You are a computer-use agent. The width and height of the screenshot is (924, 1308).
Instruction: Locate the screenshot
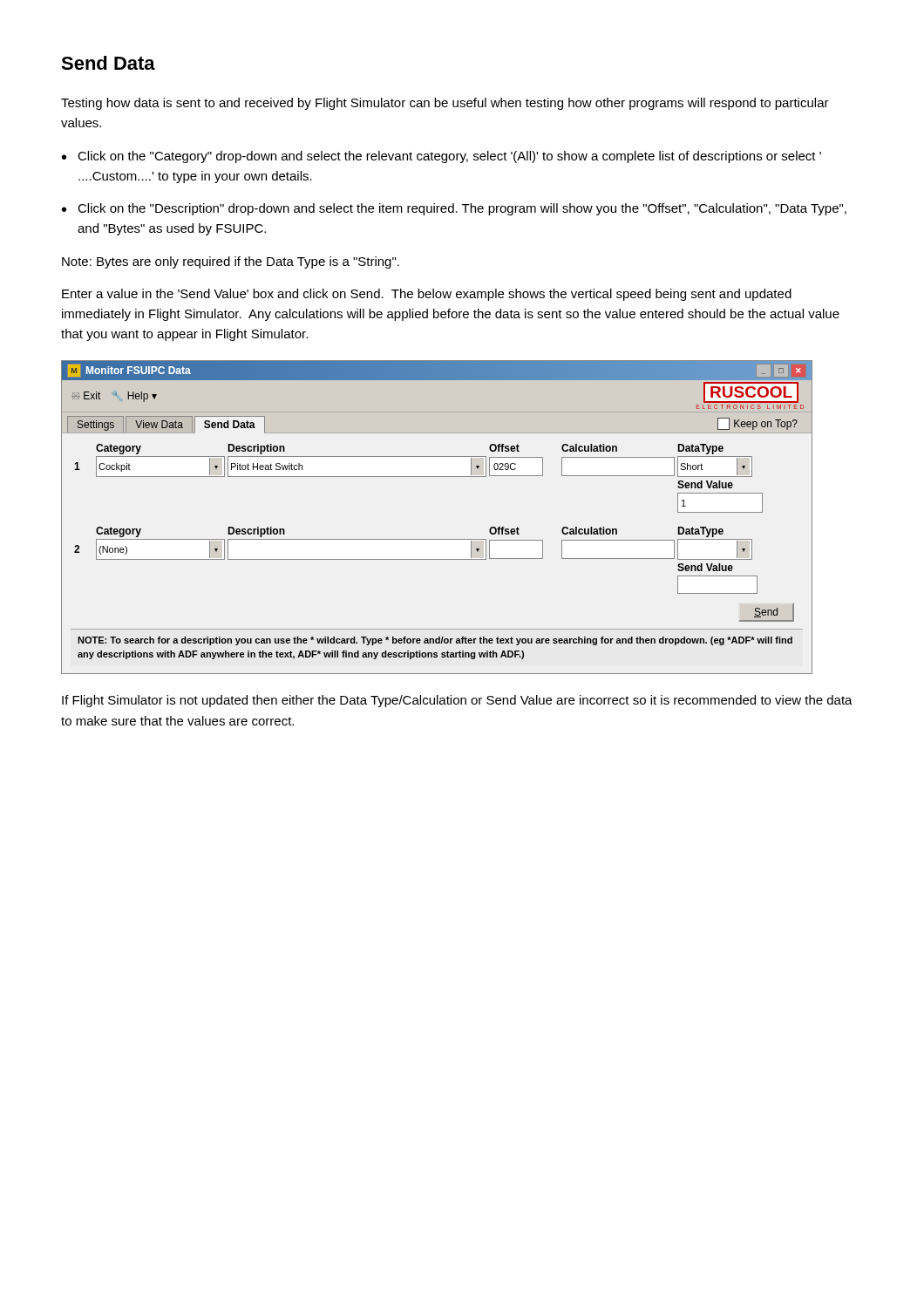462,517
